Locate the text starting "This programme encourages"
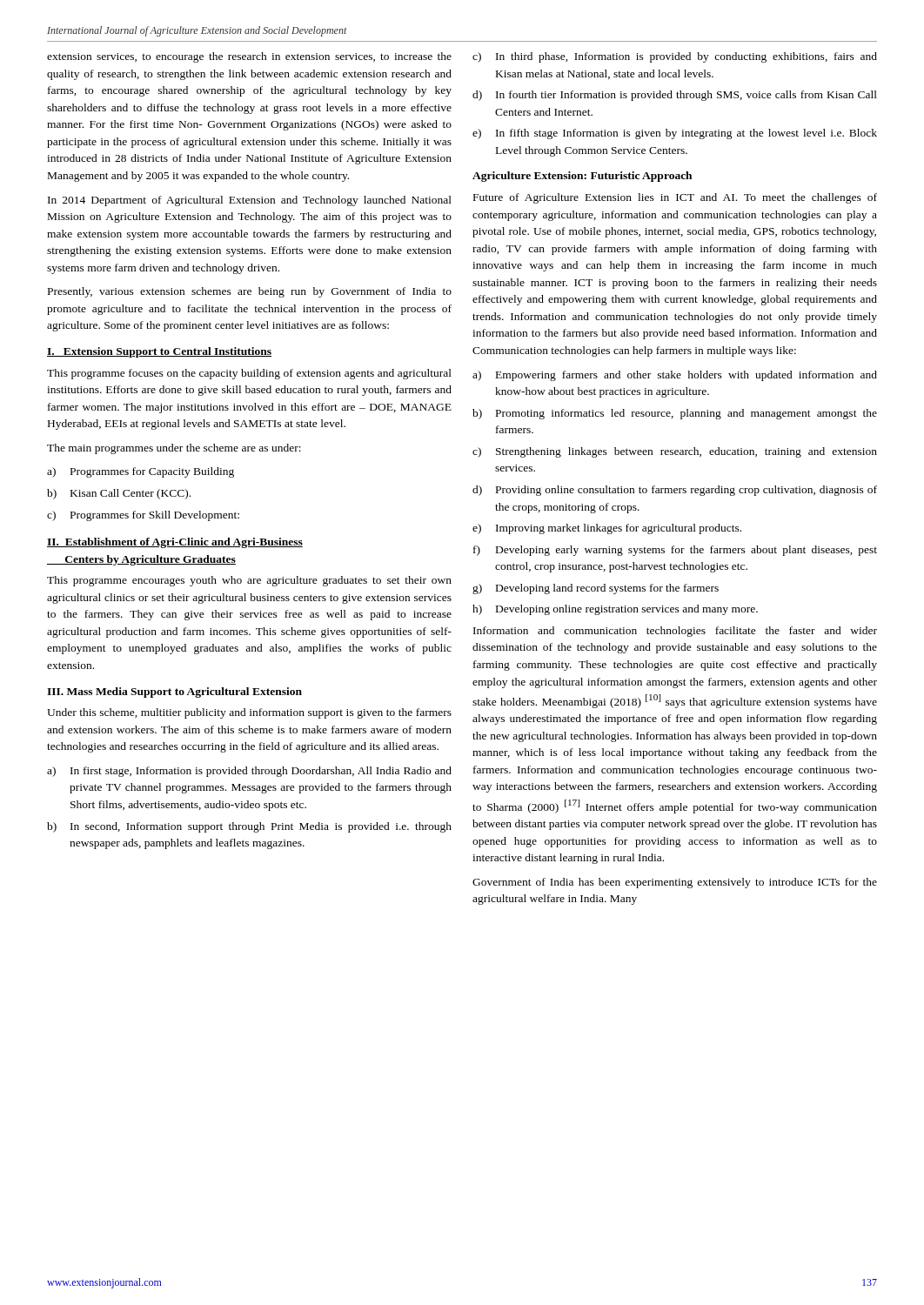The image size is (924, 1305). tap(249, 623)
